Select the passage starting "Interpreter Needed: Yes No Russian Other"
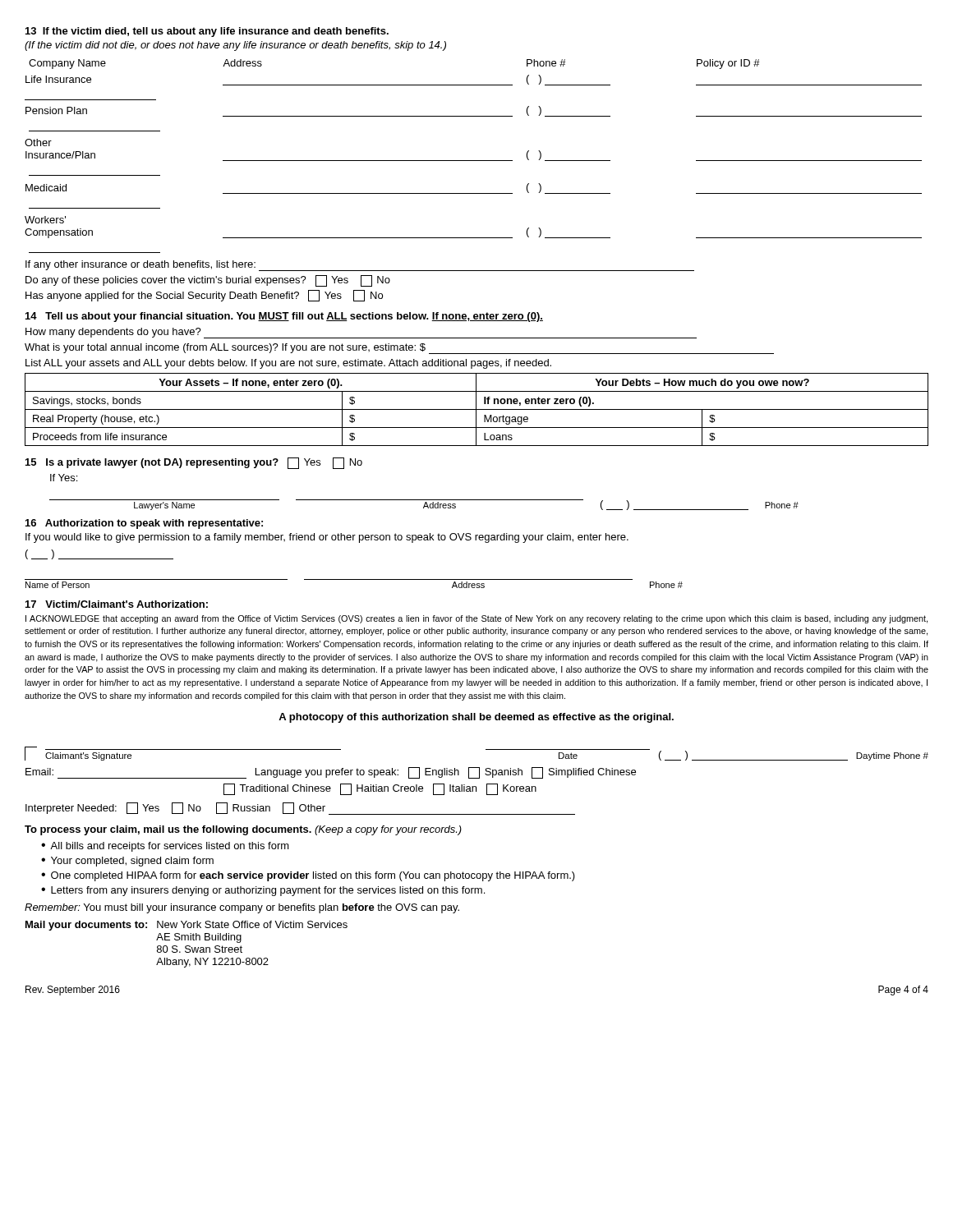 point(300,808)
